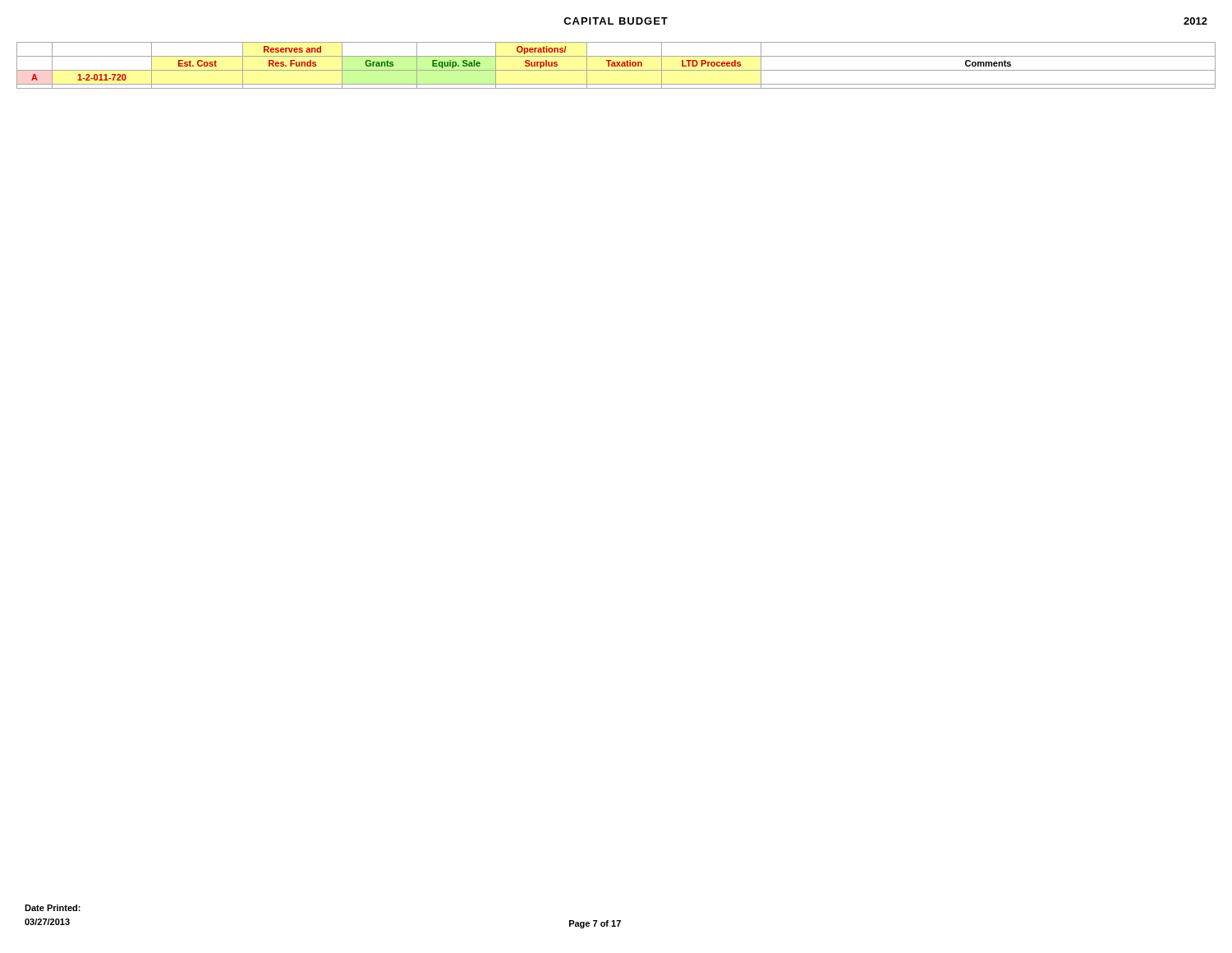This screenshot has width=1232, height=953.
Task: Locate the table
Action: 616,62
